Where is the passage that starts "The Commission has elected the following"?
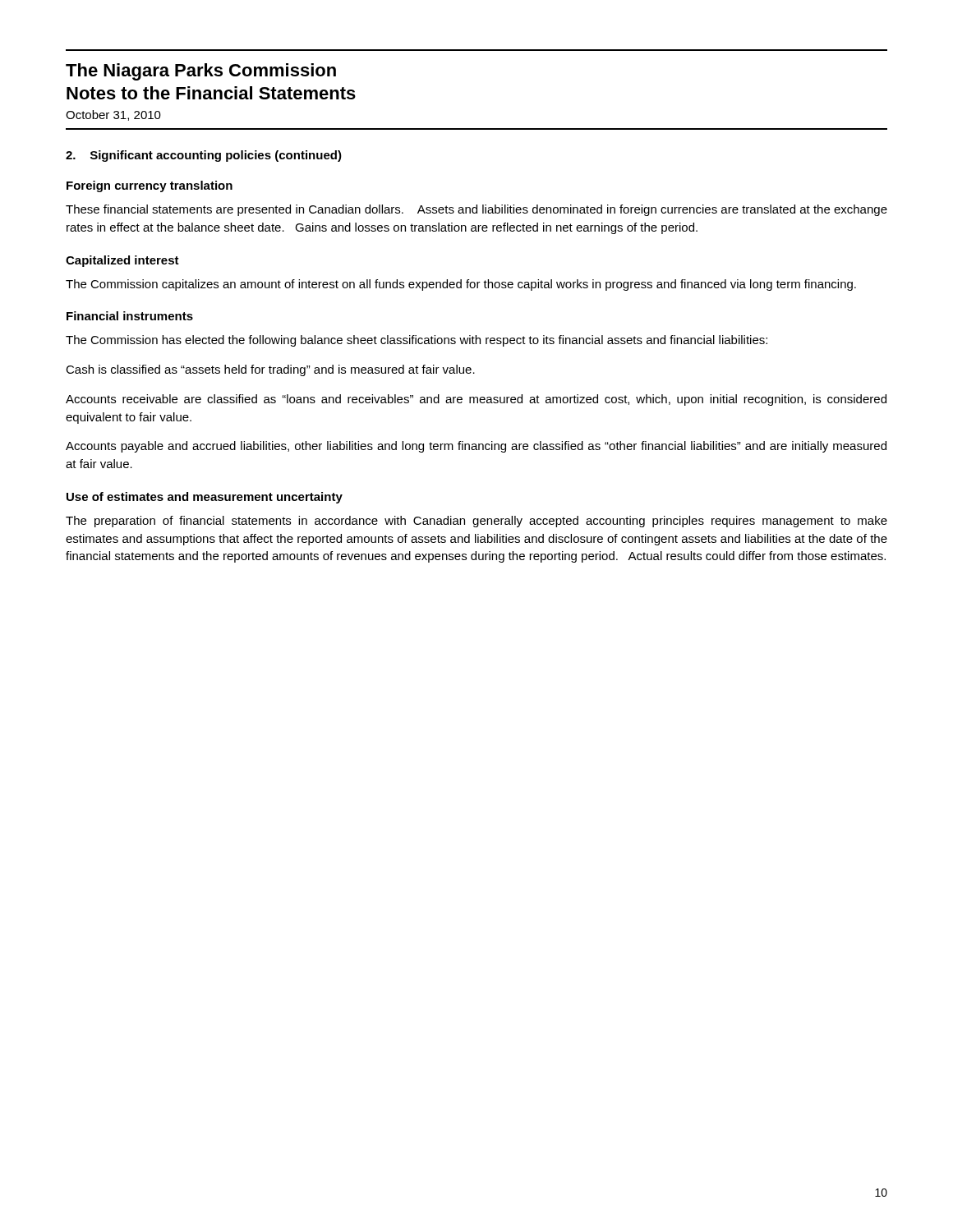Image resolution: width=953 pixels, height=1232 pixels. tap(417, 340)
